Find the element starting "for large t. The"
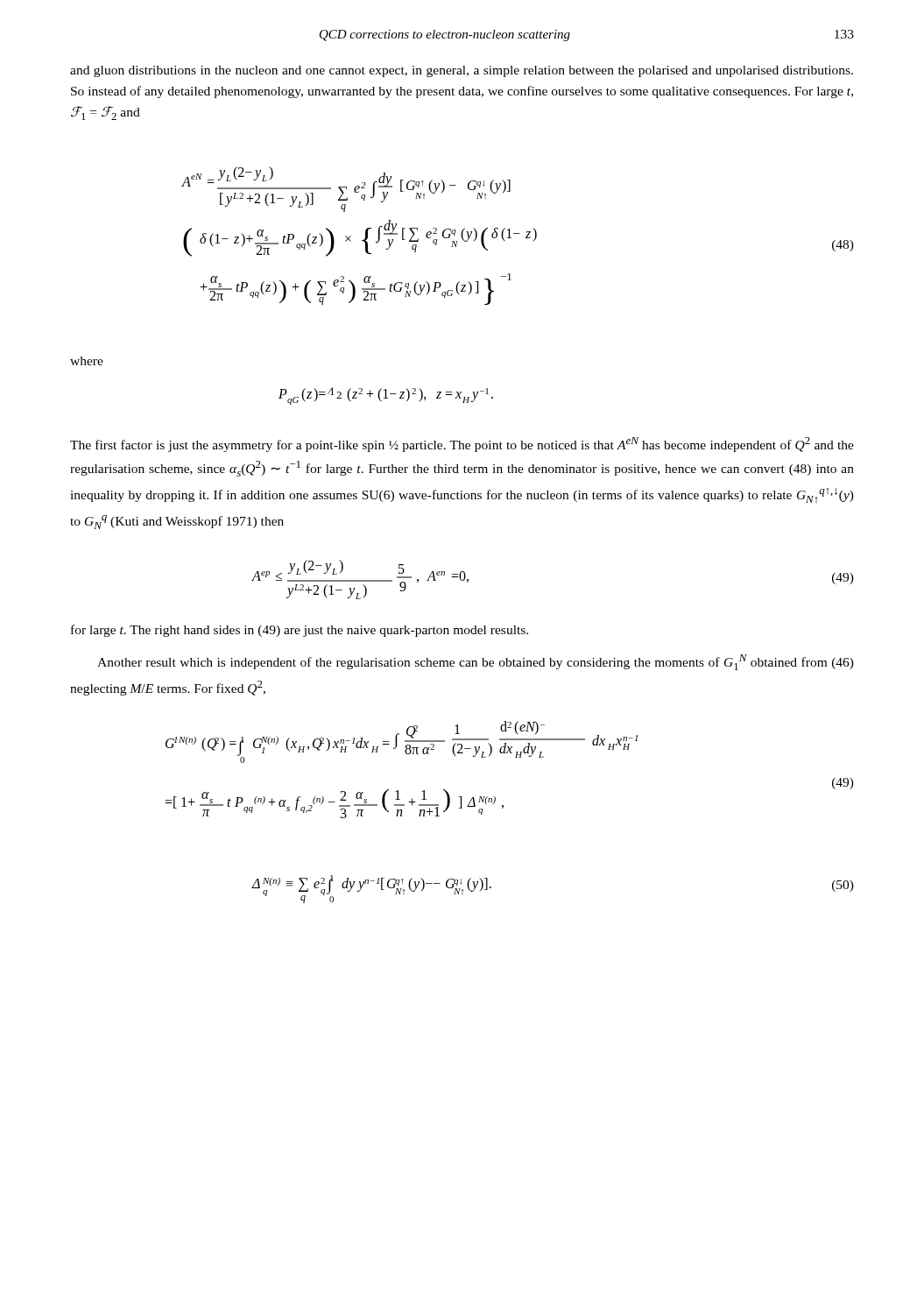 (x=300, y=629)
